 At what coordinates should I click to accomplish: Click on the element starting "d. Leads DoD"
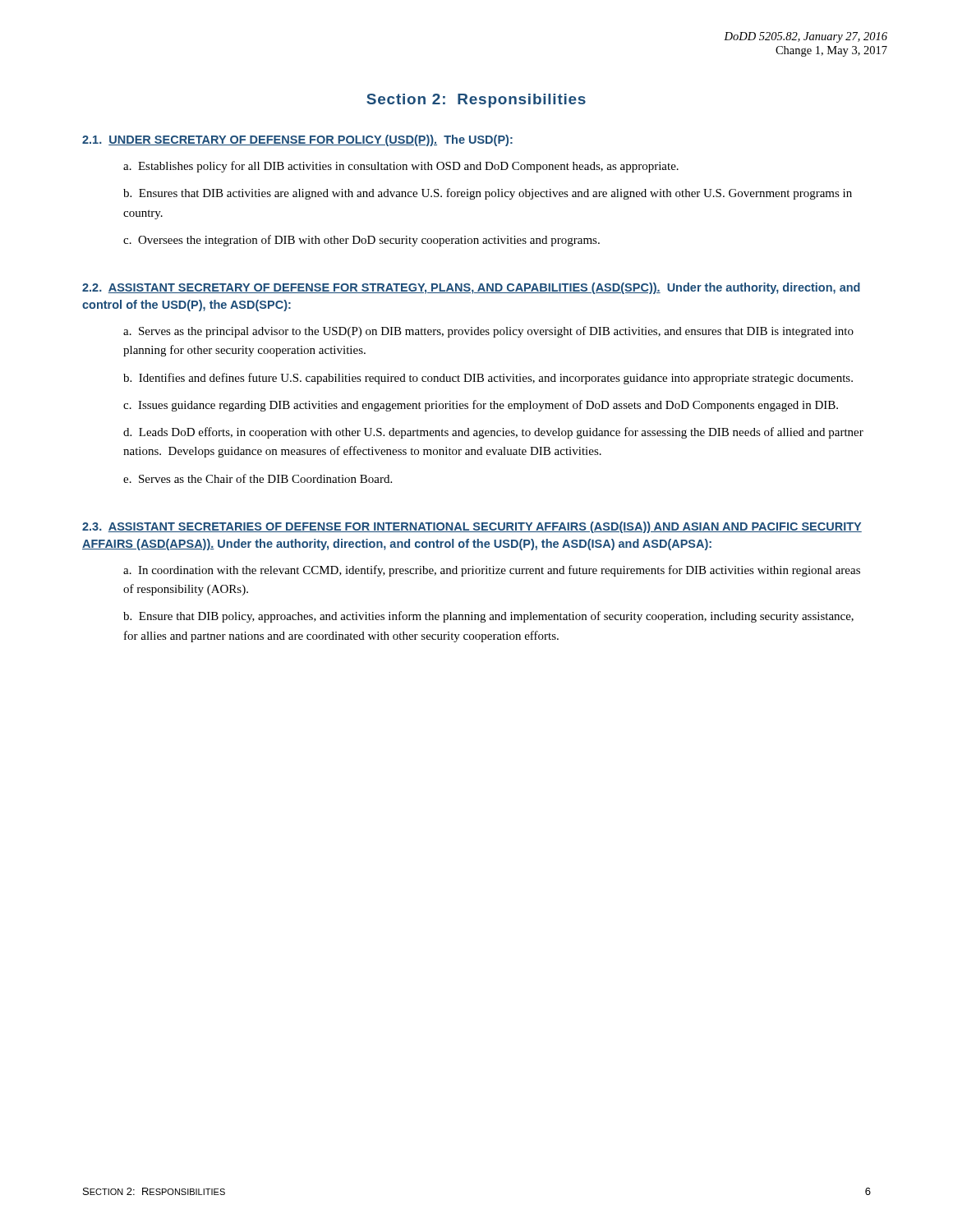click(x=493, y=442)
